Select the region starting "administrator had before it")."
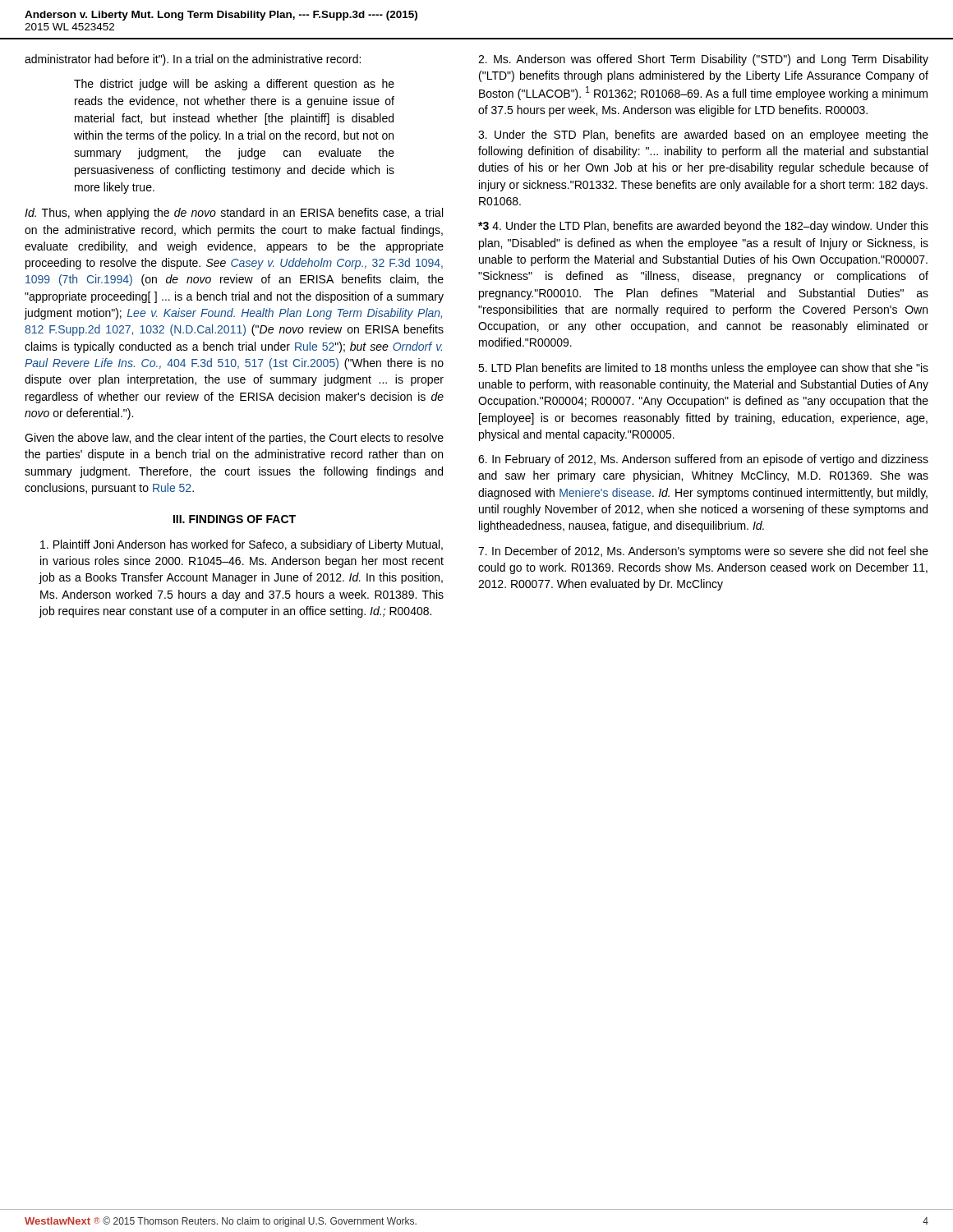 click(234, 59)
